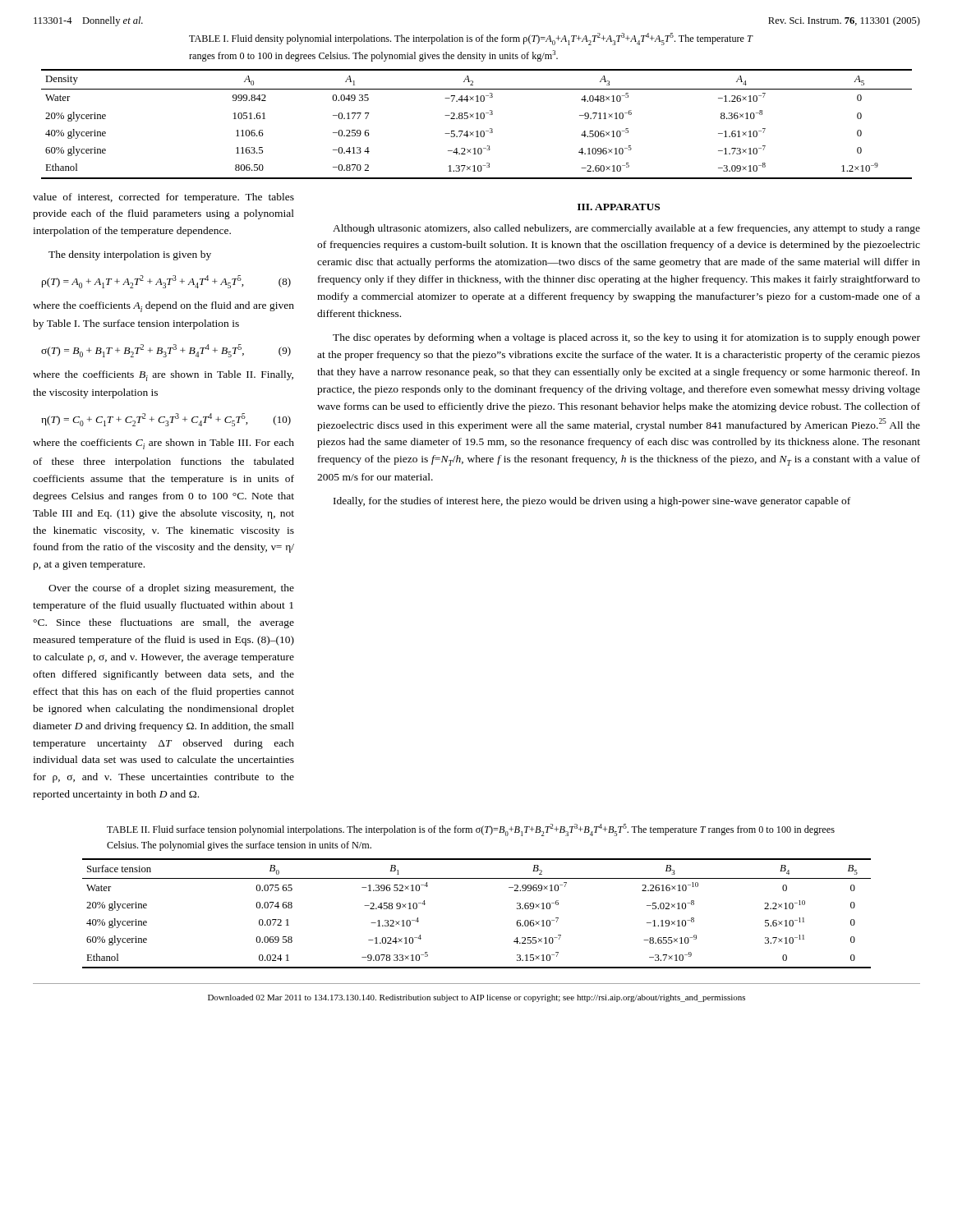The image size is (953, 1232).
Task: Select the text block that says "where the coefficients Ai"
Action: (163, 314)
